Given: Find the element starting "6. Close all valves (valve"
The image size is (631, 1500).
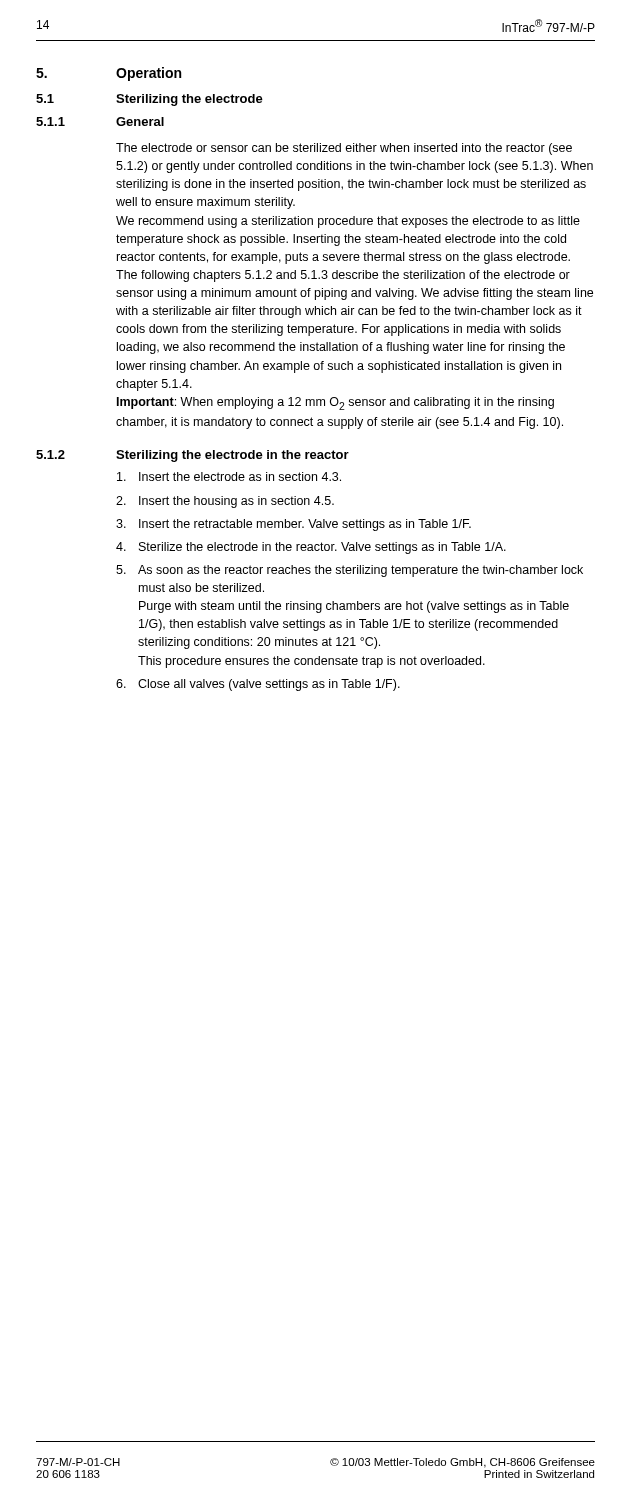Looking at the screenshot, I should (x=355, y=684).
